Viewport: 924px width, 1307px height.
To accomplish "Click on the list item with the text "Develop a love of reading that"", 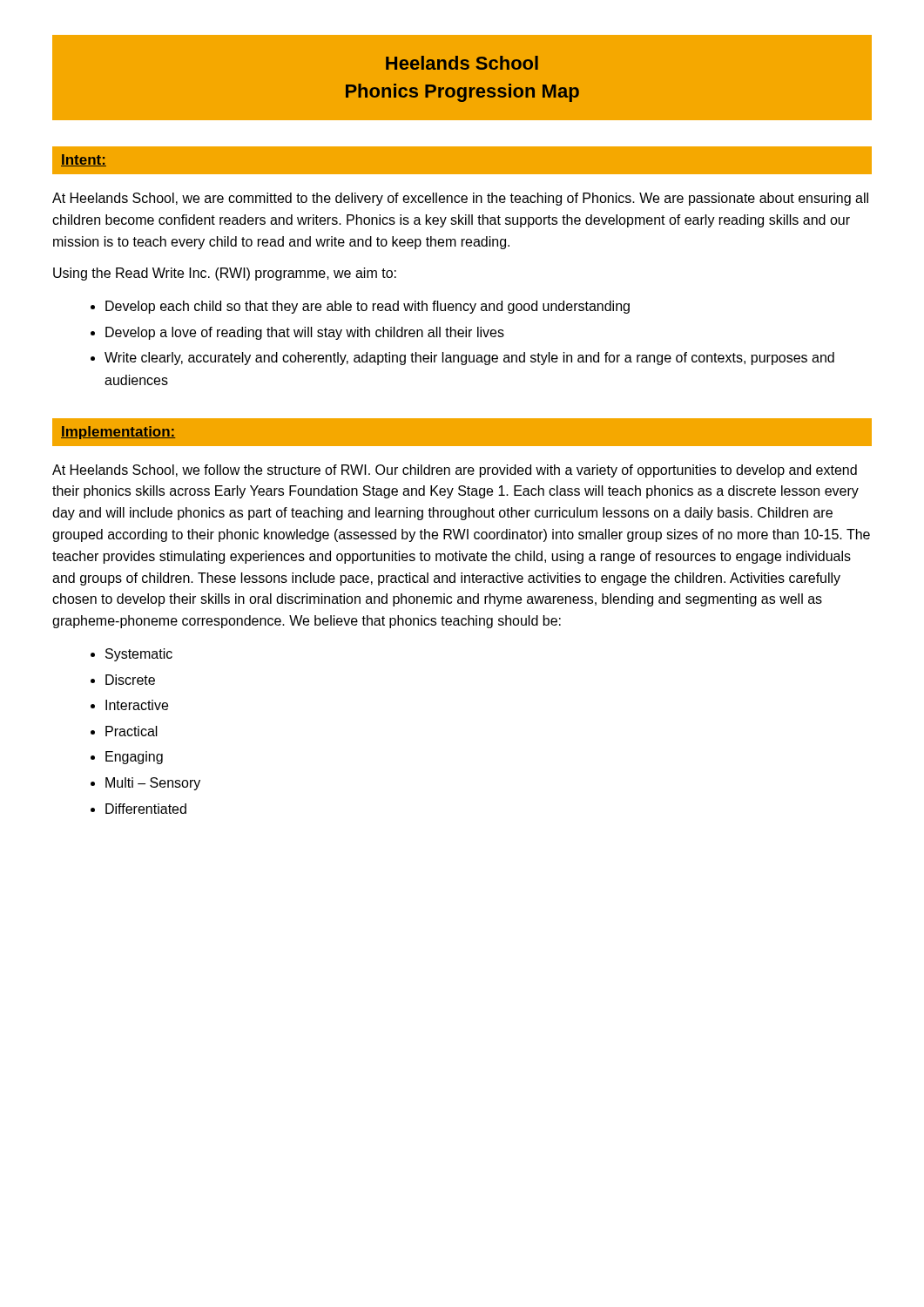I will click(x=304, y=332).
